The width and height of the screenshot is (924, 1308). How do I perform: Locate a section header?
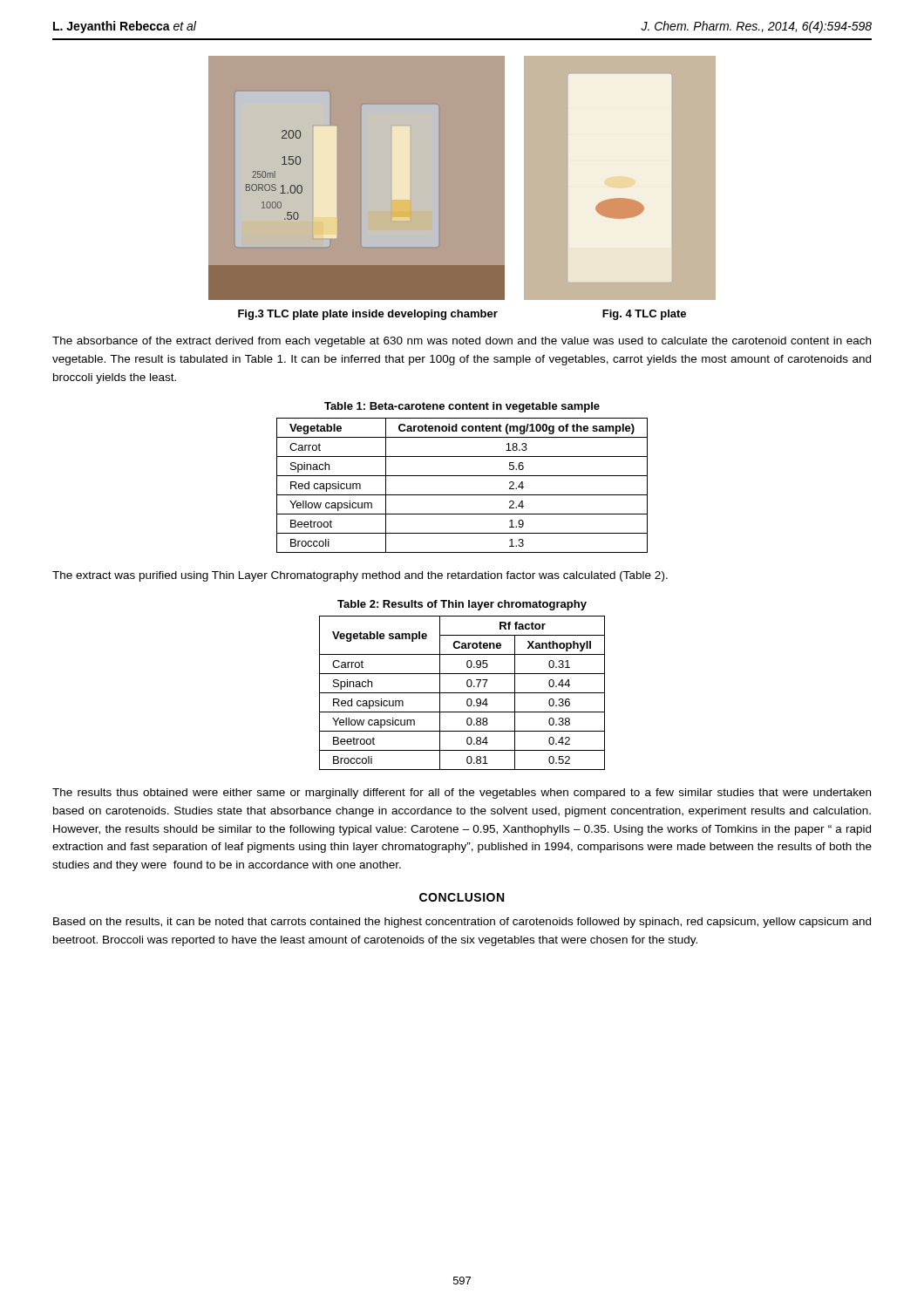tap(462, 898)
